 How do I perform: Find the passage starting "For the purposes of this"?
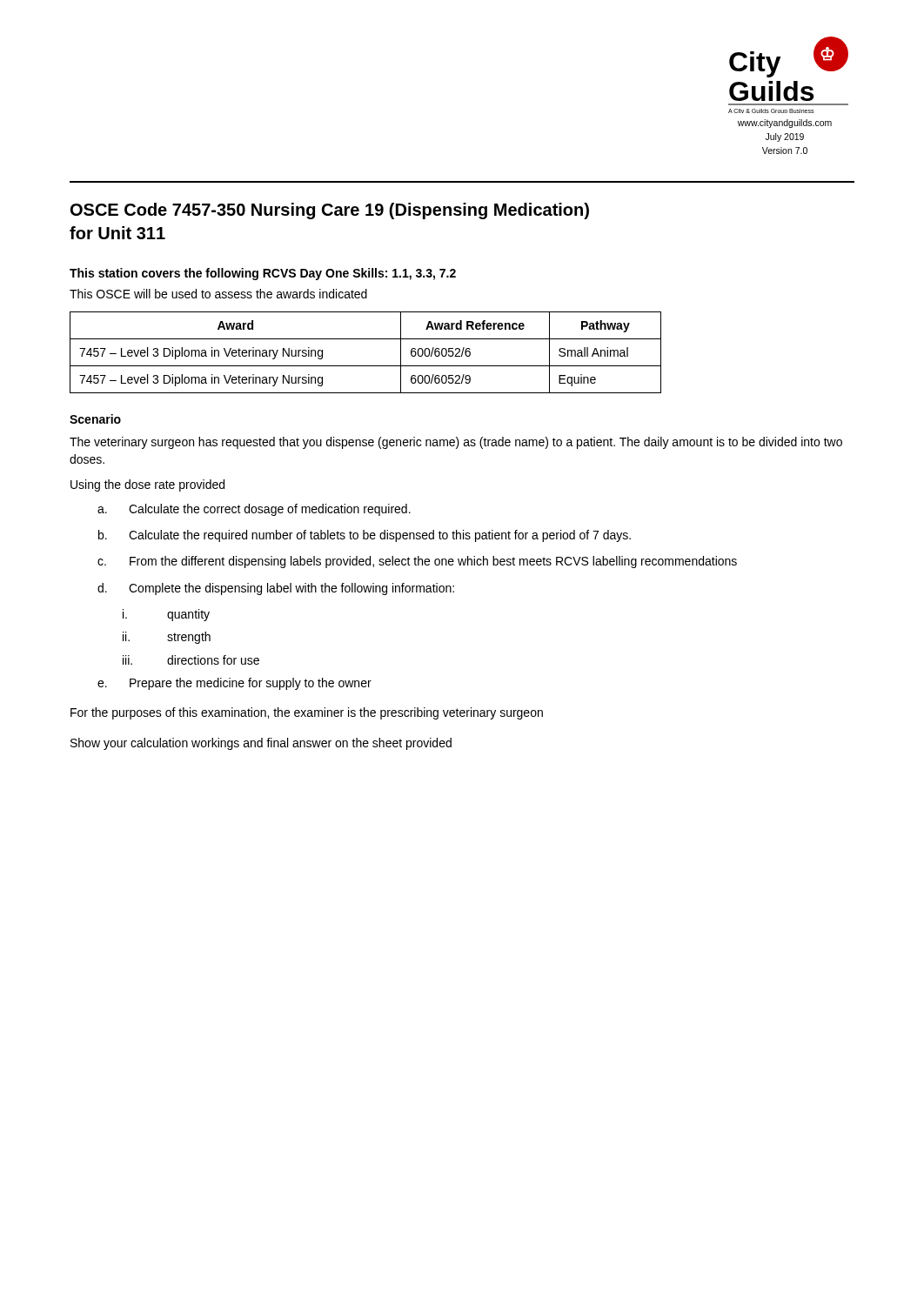tap(307, 713)
